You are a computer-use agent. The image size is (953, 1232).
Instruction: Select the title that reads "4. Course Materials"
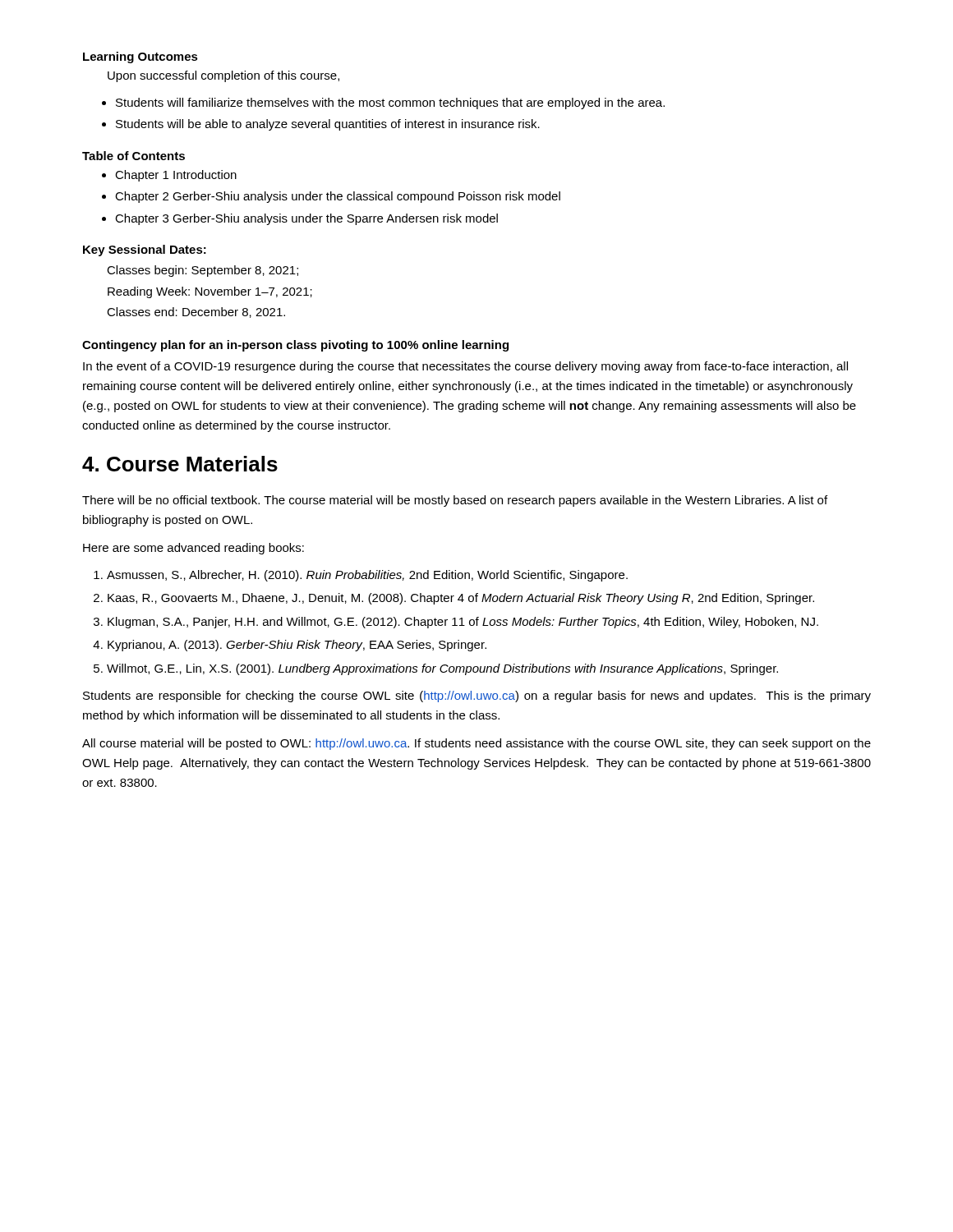180,464
